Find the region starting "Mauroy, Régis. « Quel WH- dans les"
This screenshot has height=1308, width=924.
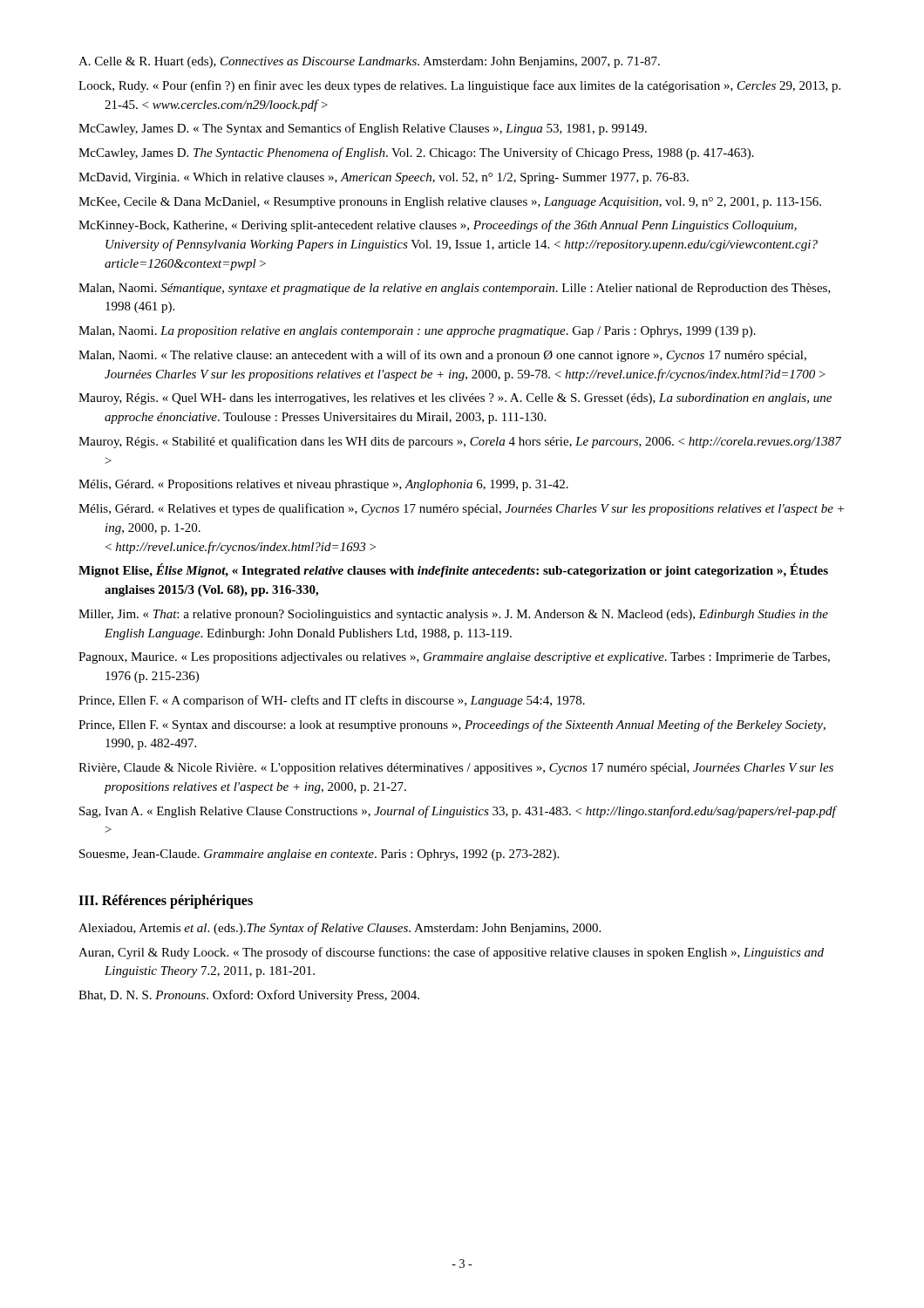click(x=455, y=407)
